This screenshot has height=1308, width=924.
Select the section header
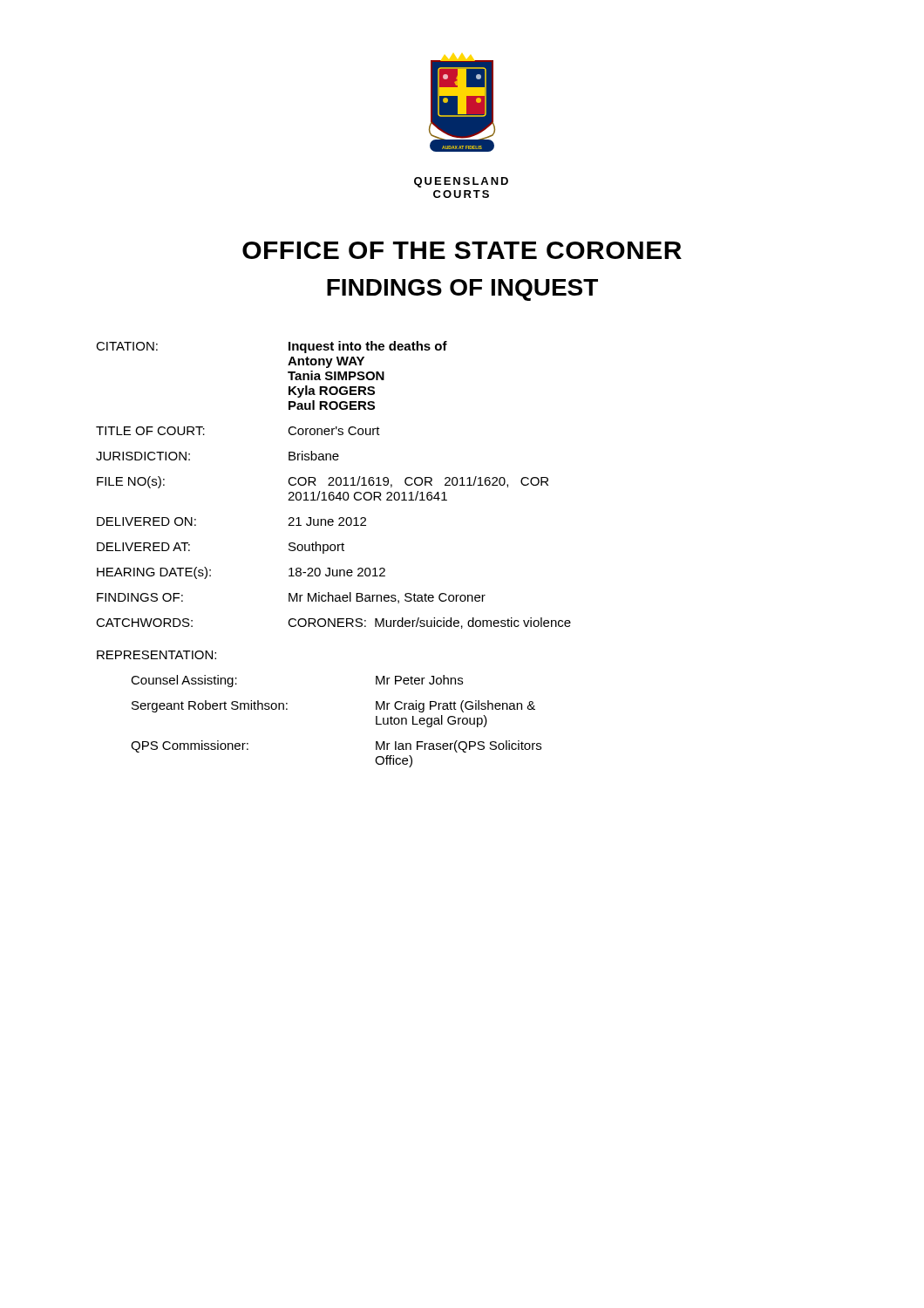[x=157, y=654]
